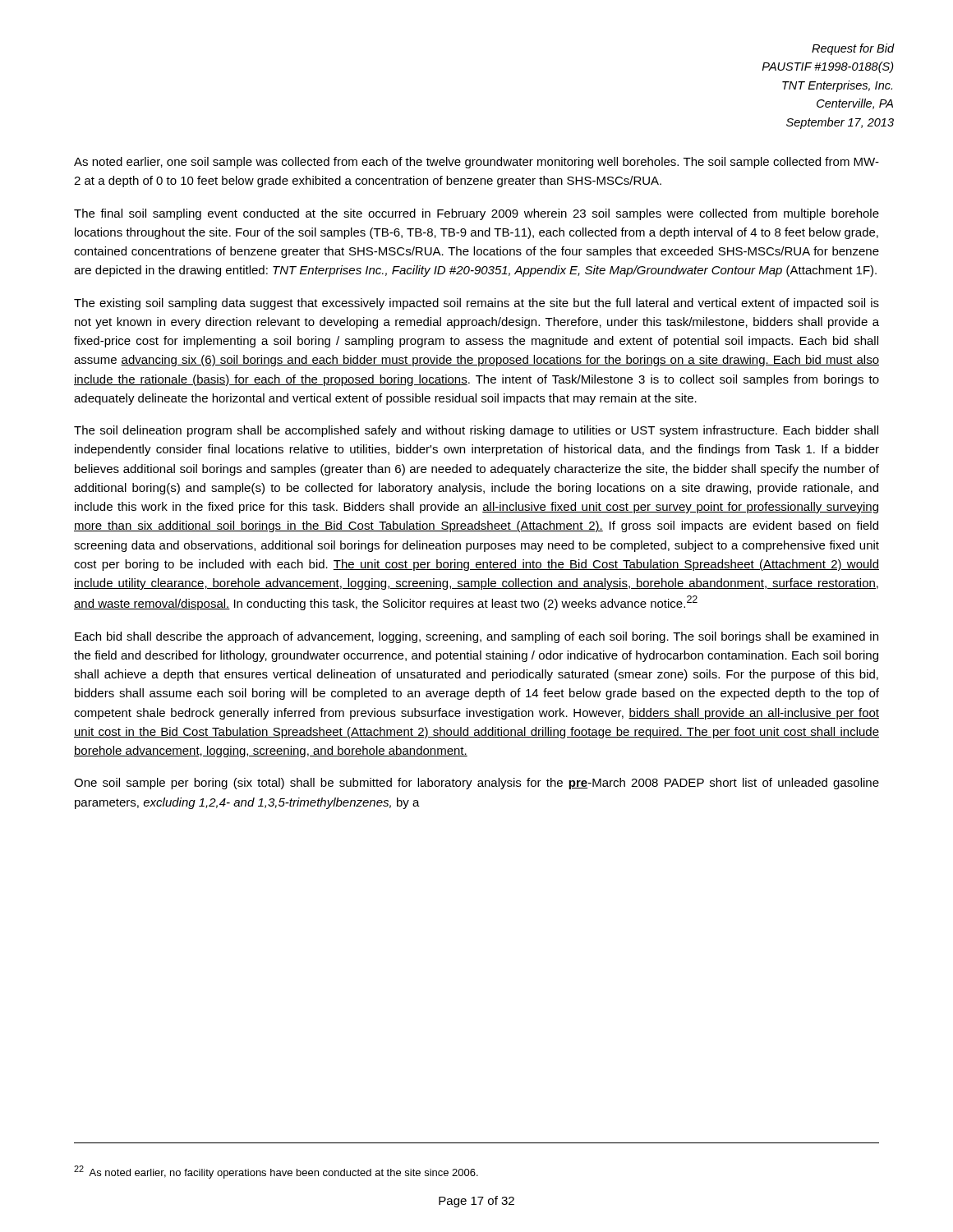Navigate to the text starting "The existing soil sampling"
This screenshot has width=953, height=1232.
click(x=476, y=350)
